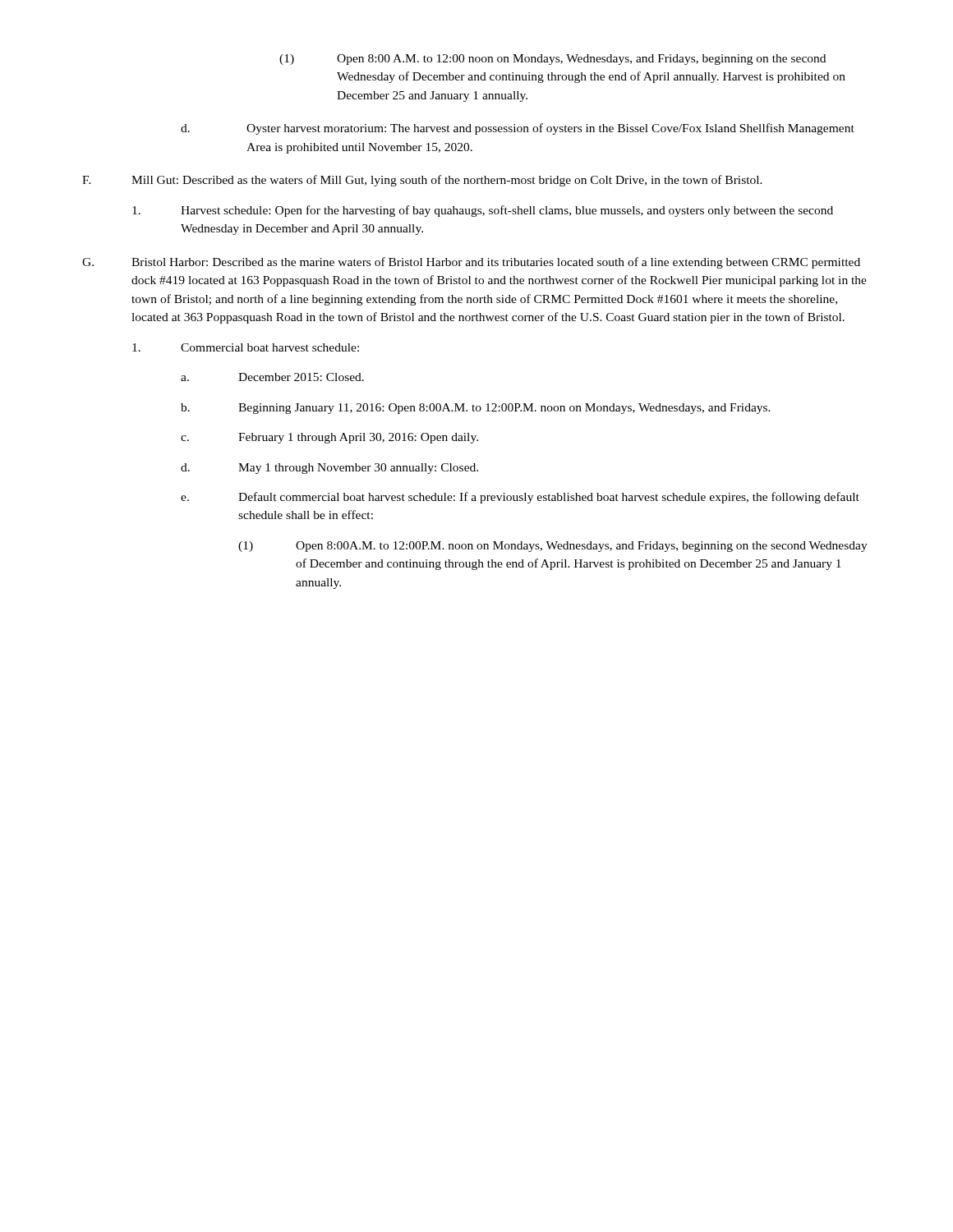Click the passage that begins "e. Default commercial boat harvest schedule:"

pos(526,506)
